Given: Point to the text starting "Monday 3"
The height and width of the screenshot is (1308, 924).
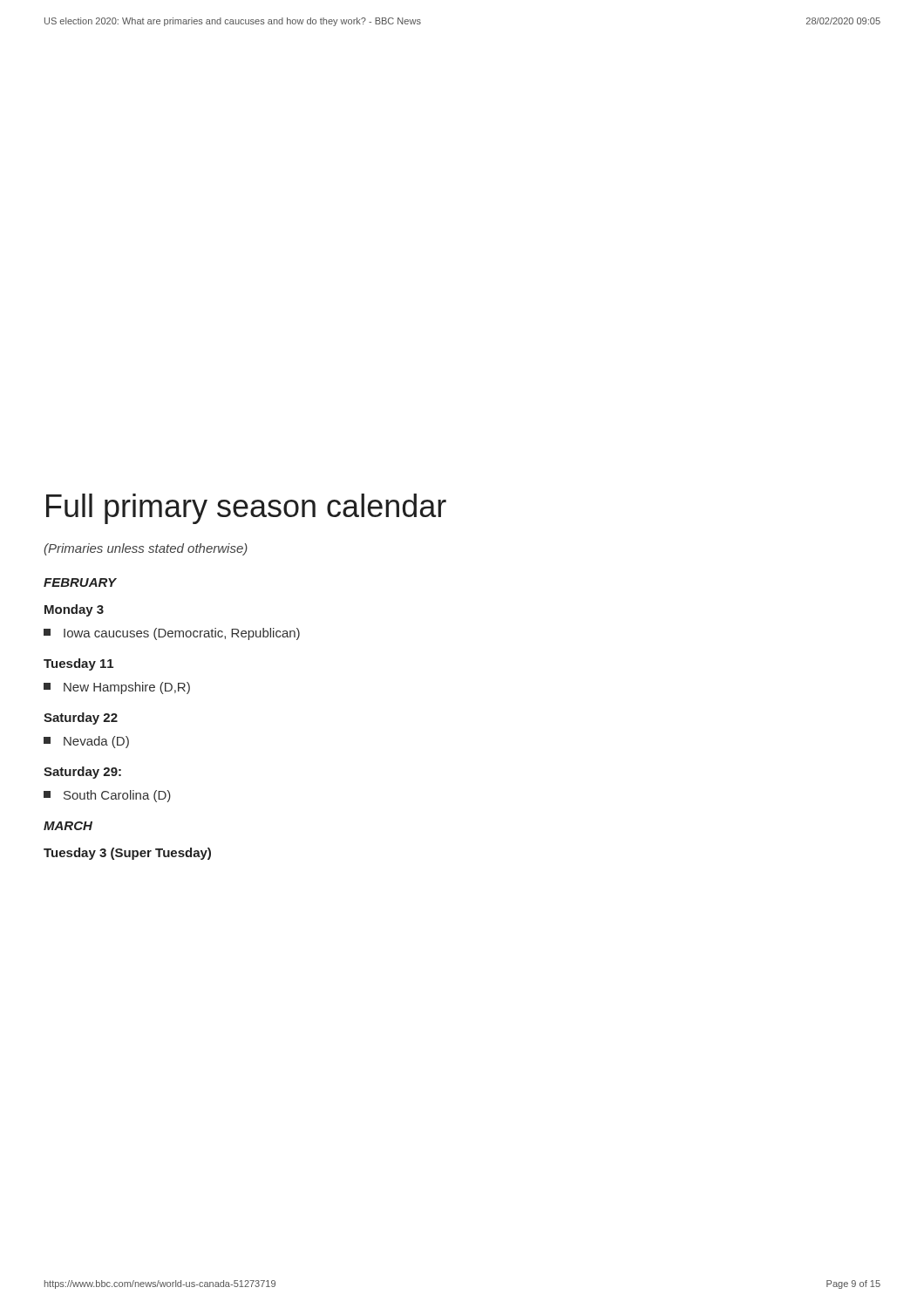Looking at the screenshot, I should click(74, 610).
